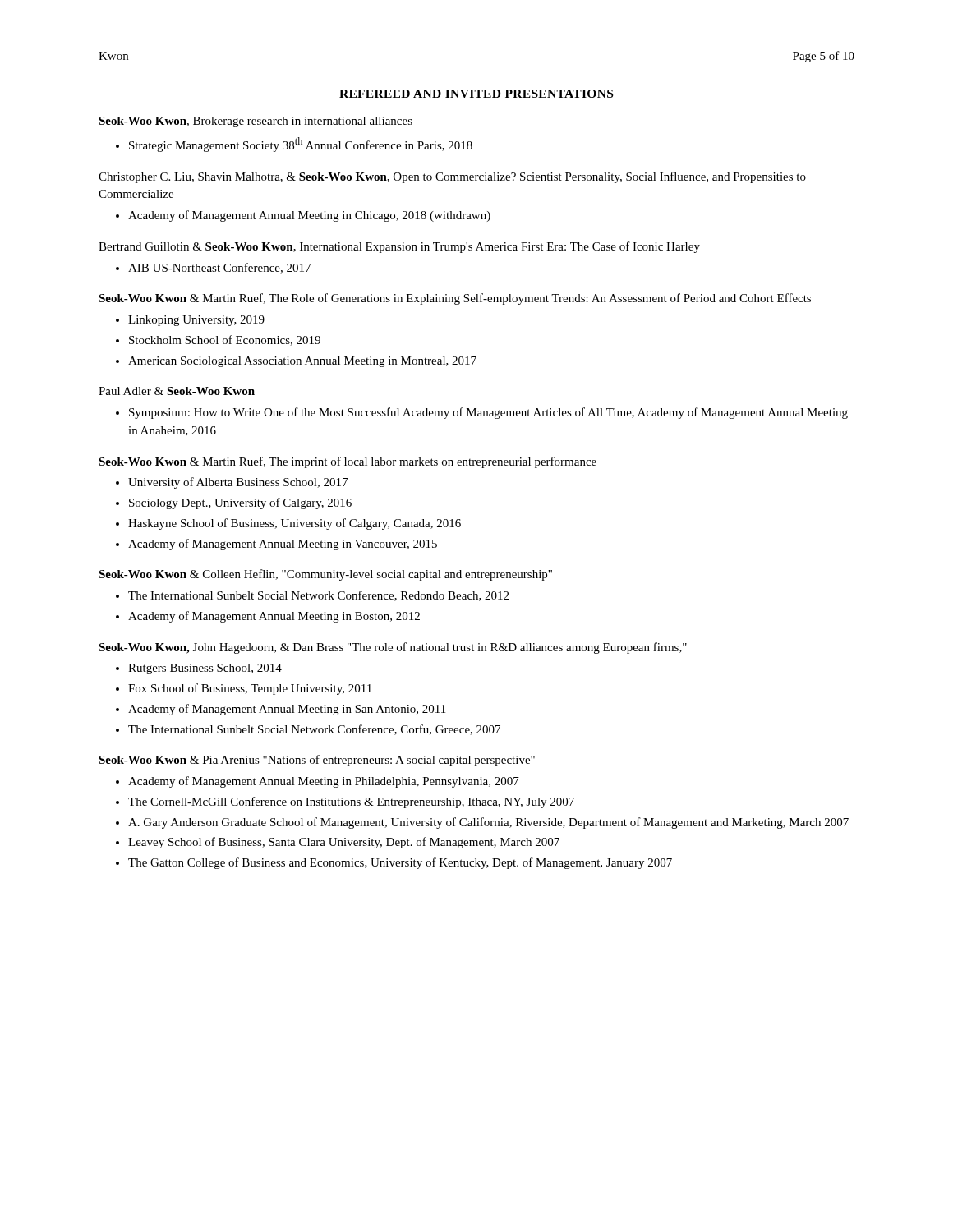The height and width of the screenshot is (1232, 953).
Task: Click on the list item that says "American Sociological Association"
Action: [302, 360]
